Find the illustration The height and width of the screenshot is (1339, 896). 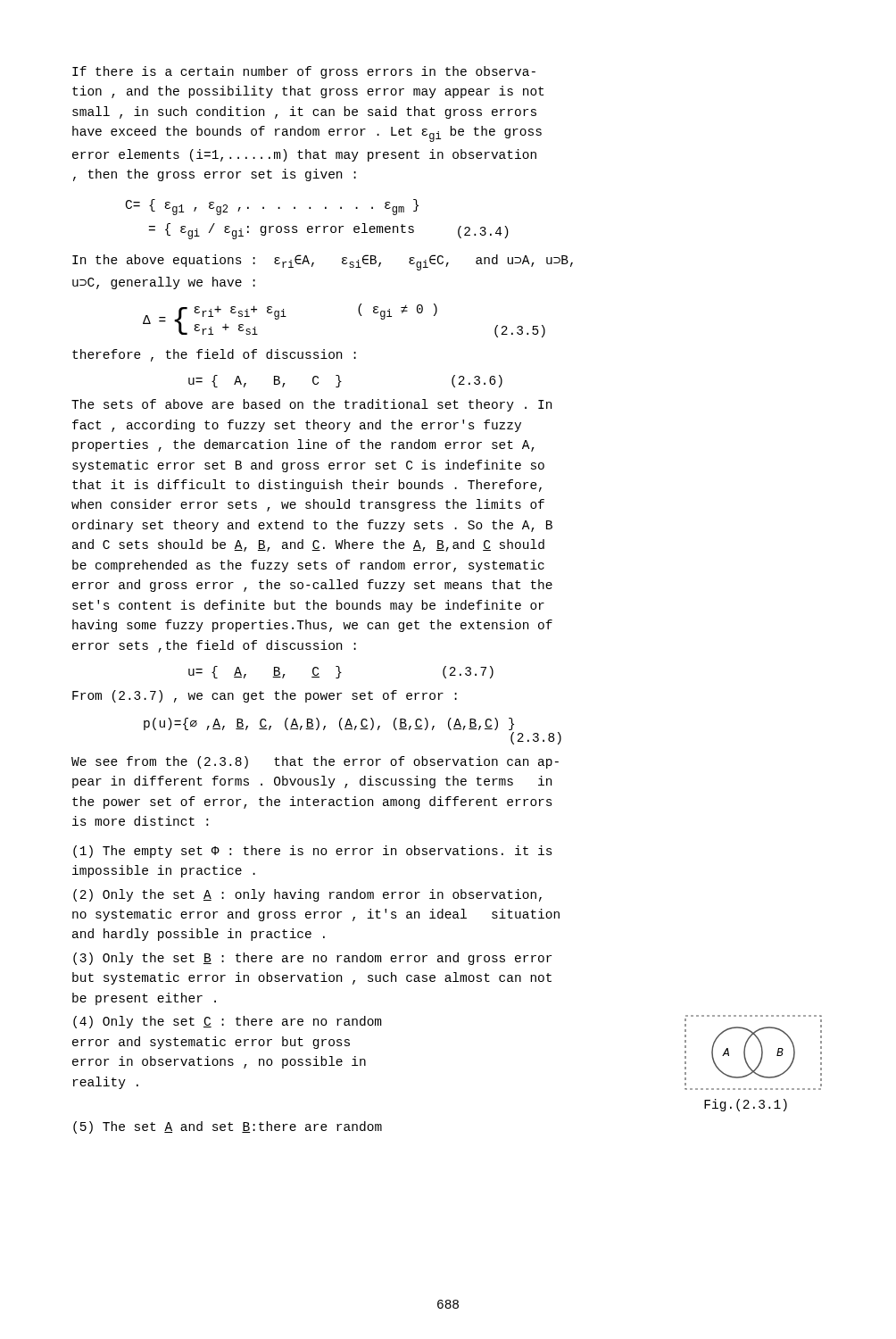pos(753,1053)
